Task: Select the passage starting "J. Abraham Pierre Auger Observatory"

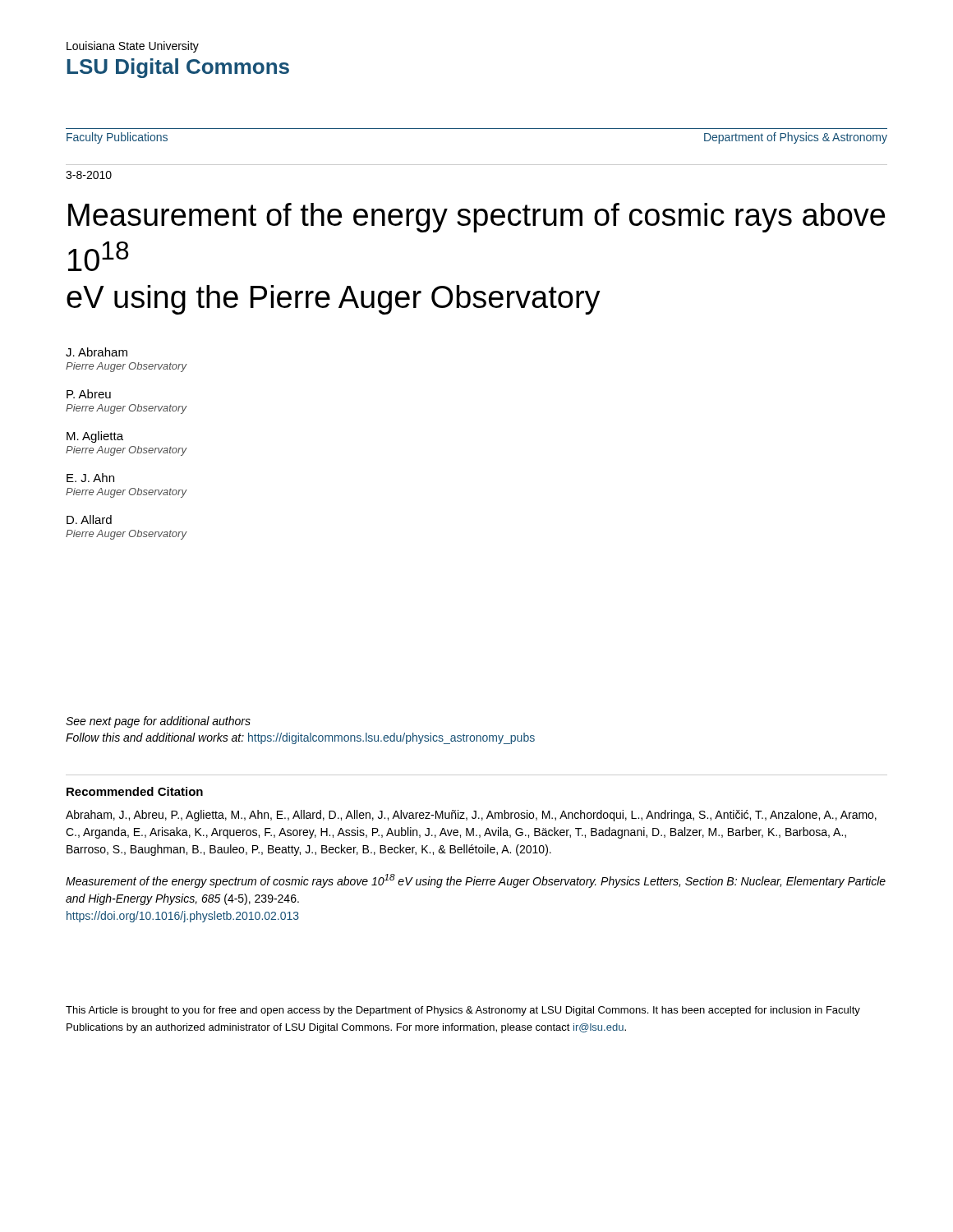Action: click(x=126, y=359)
